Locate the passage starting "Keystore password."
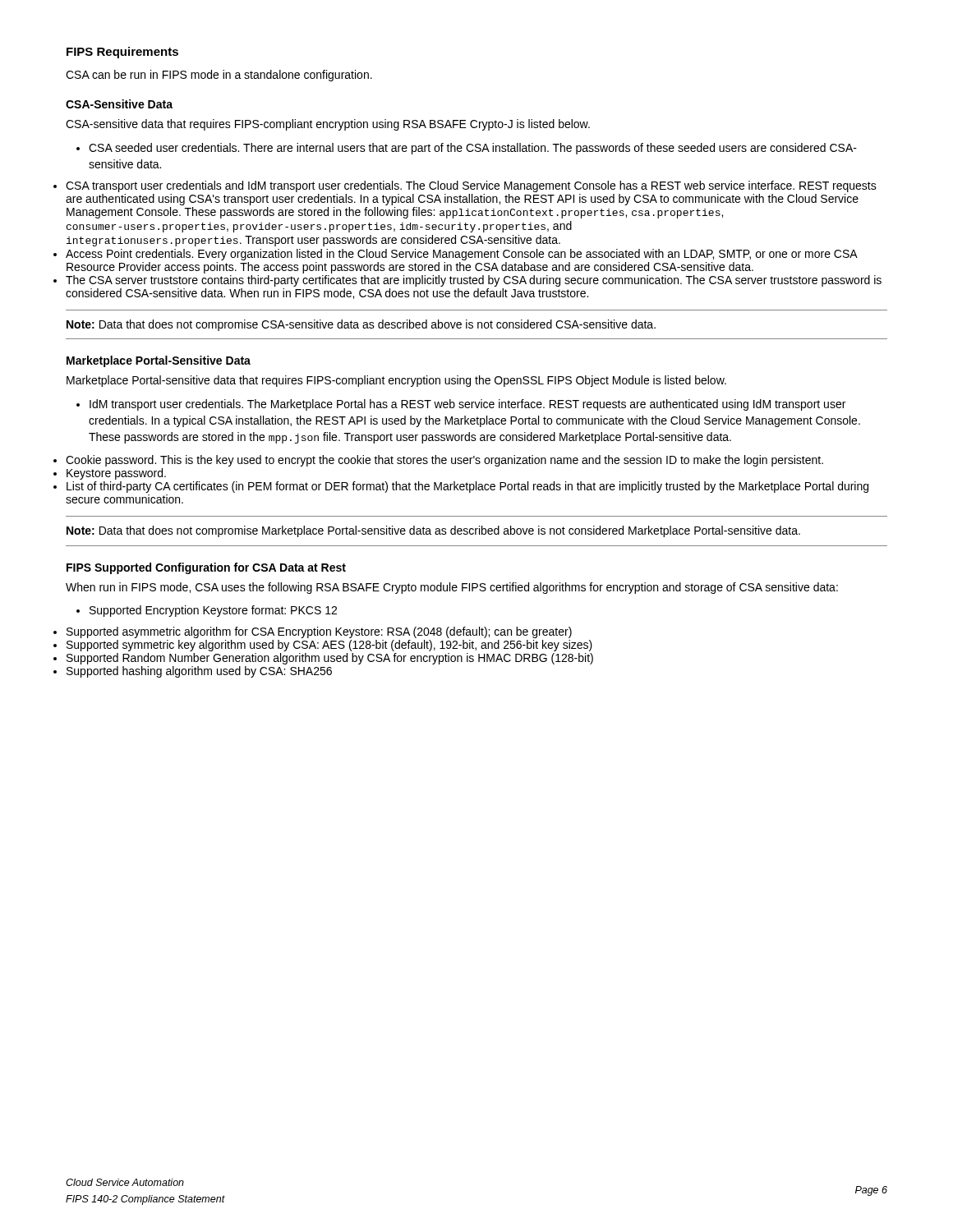 pyautogui.click(x=476, y=473)
